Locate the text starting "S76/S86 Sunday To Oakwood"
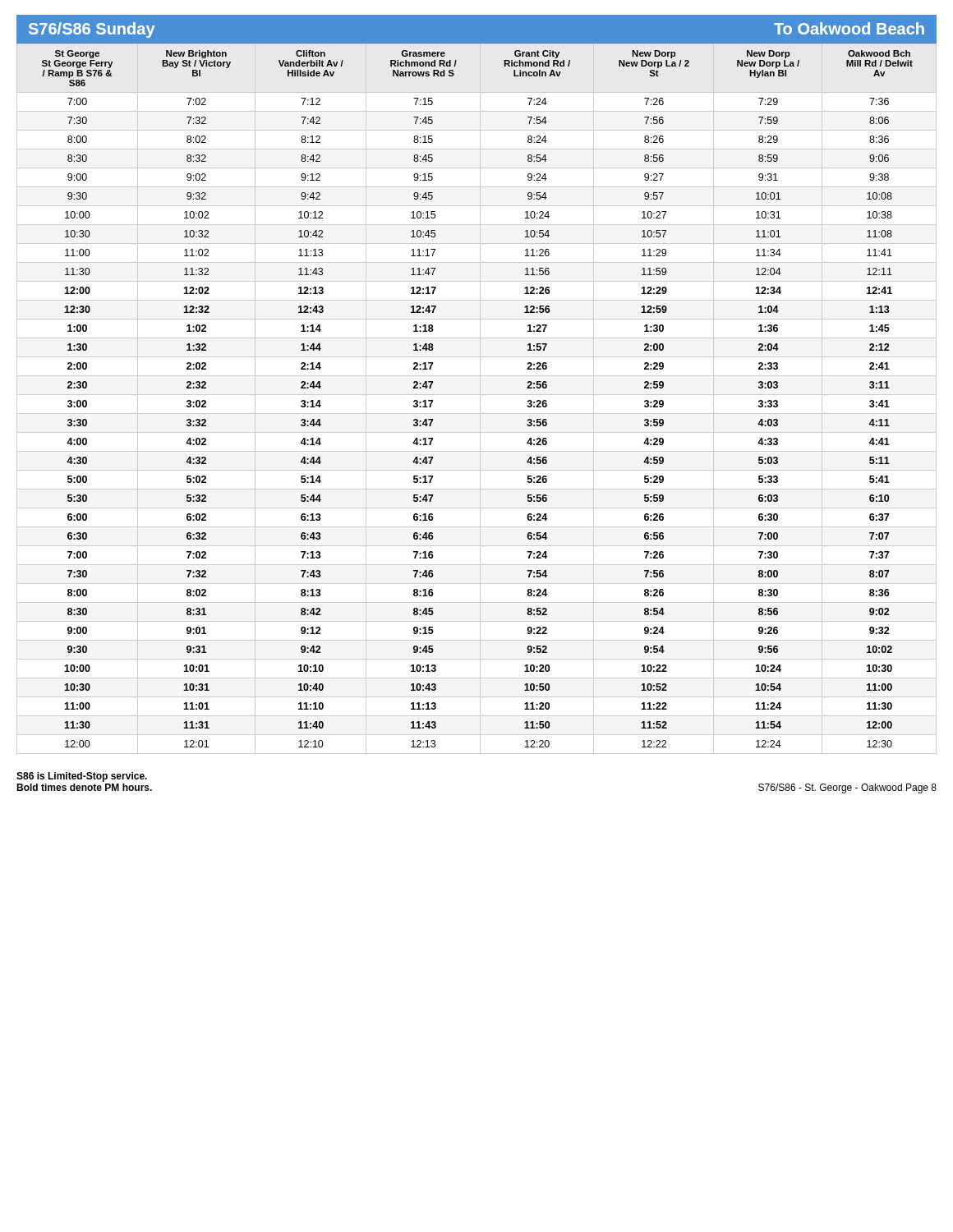The width and height of the screenshot is (953, 1232). tap(85, 29)
